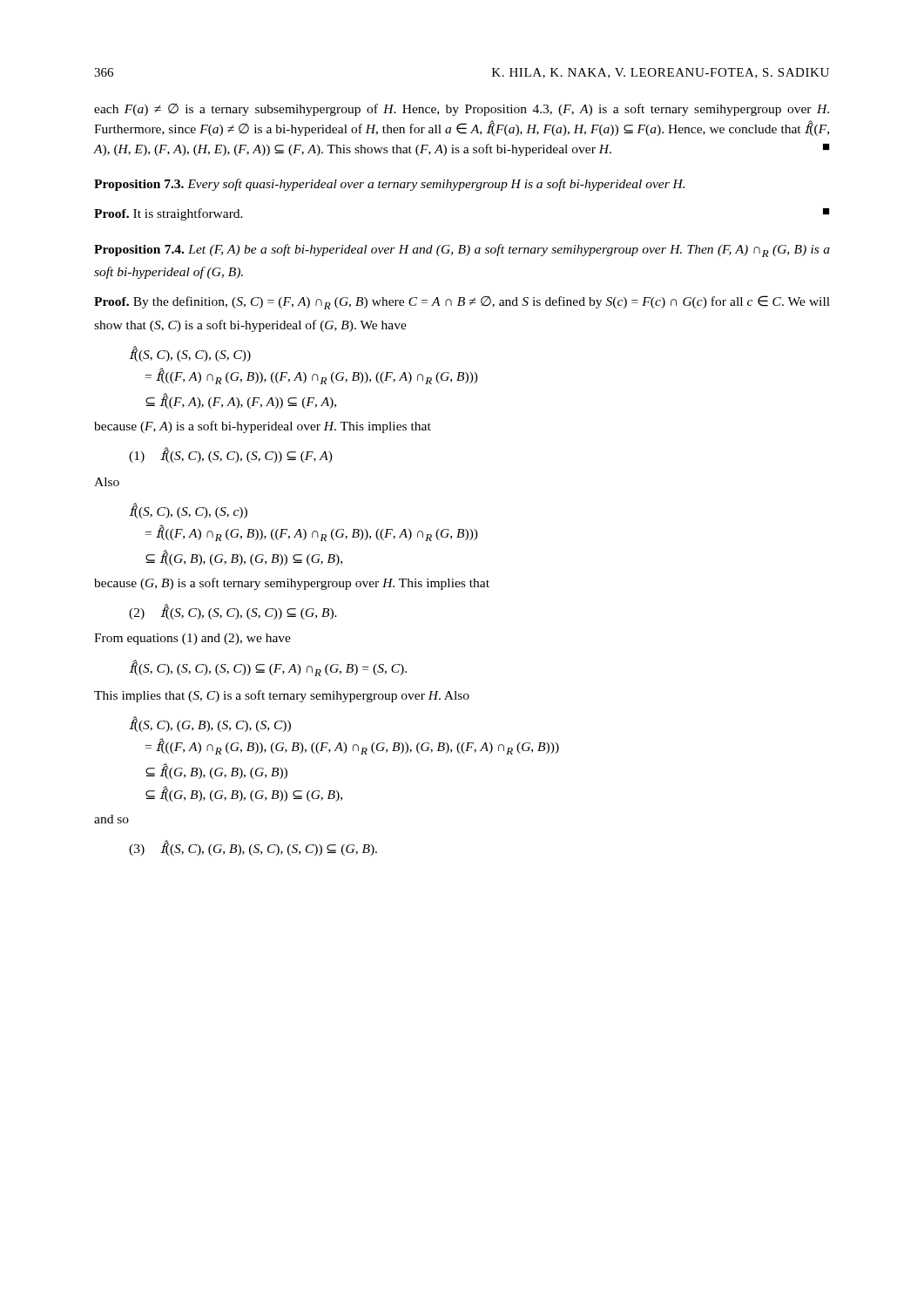Select the text block starting "(1) f̂((S, C), (S, C), (S, C))"

click(231, 455)
